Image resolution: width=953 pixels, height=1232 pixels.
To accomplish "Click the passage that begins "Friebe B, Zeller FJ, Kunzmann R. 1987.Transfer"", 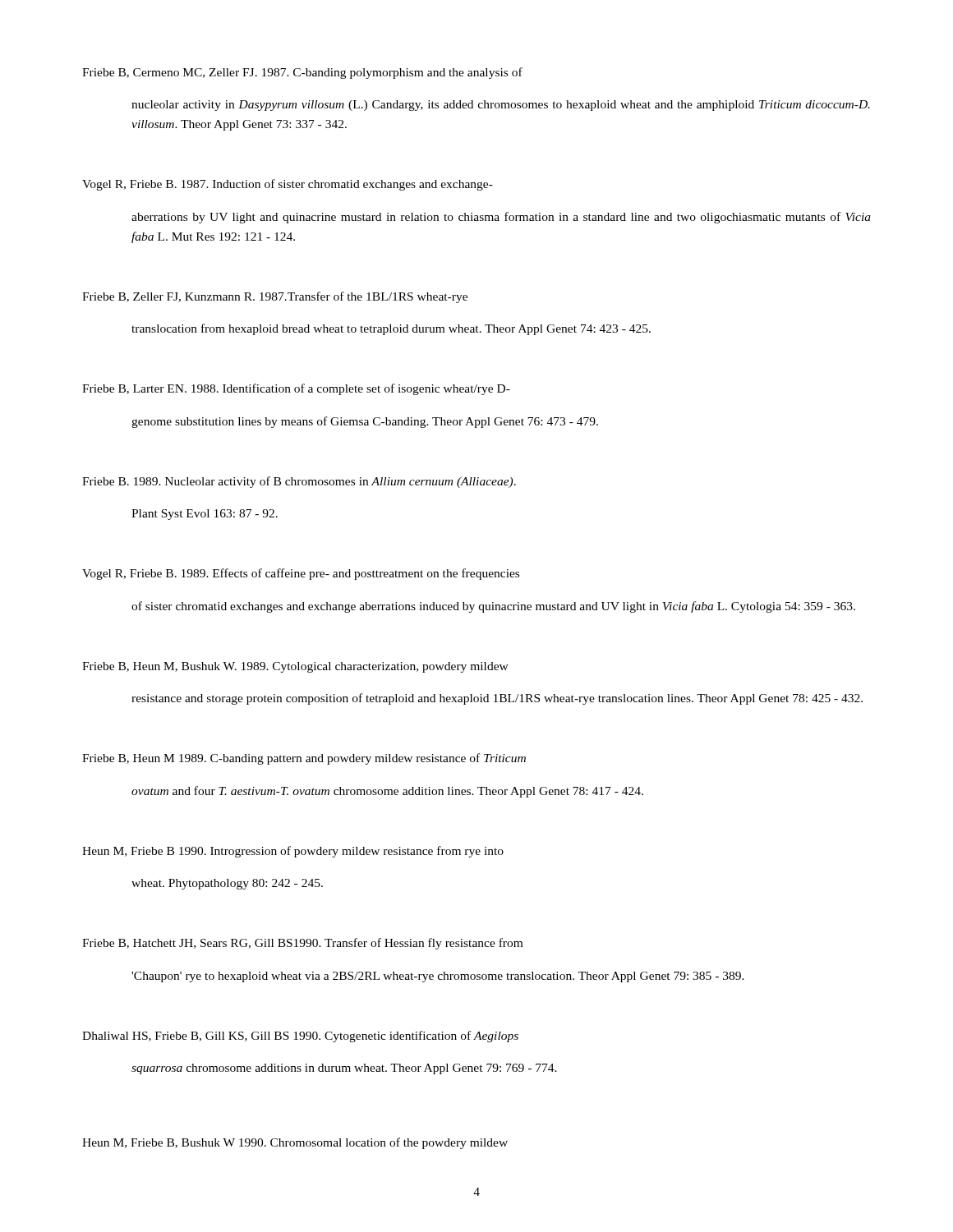I will (x=275, y=297).
